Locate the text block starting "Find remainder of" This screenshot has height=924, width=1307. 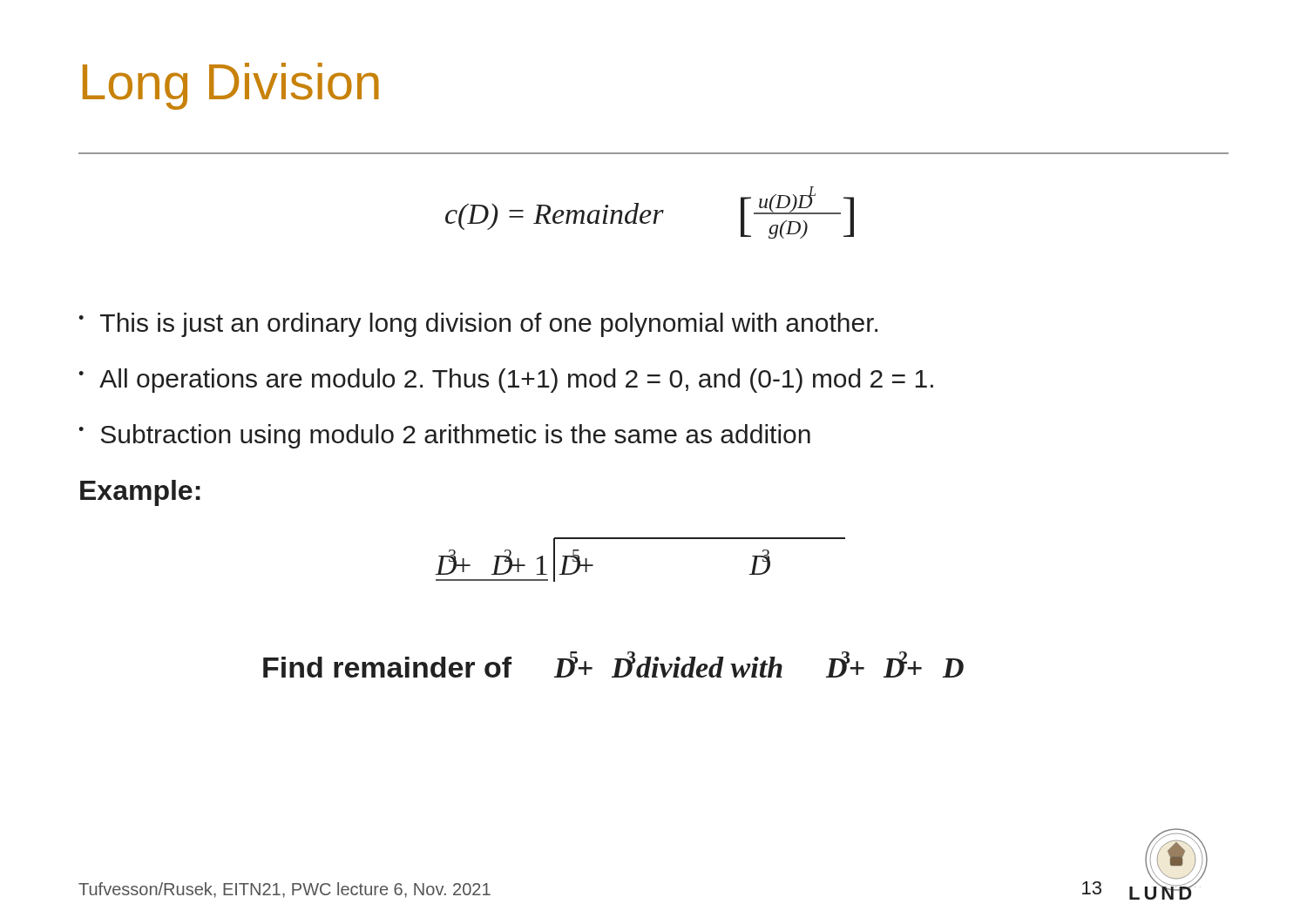pyautogui.click(x=654, y=666)
